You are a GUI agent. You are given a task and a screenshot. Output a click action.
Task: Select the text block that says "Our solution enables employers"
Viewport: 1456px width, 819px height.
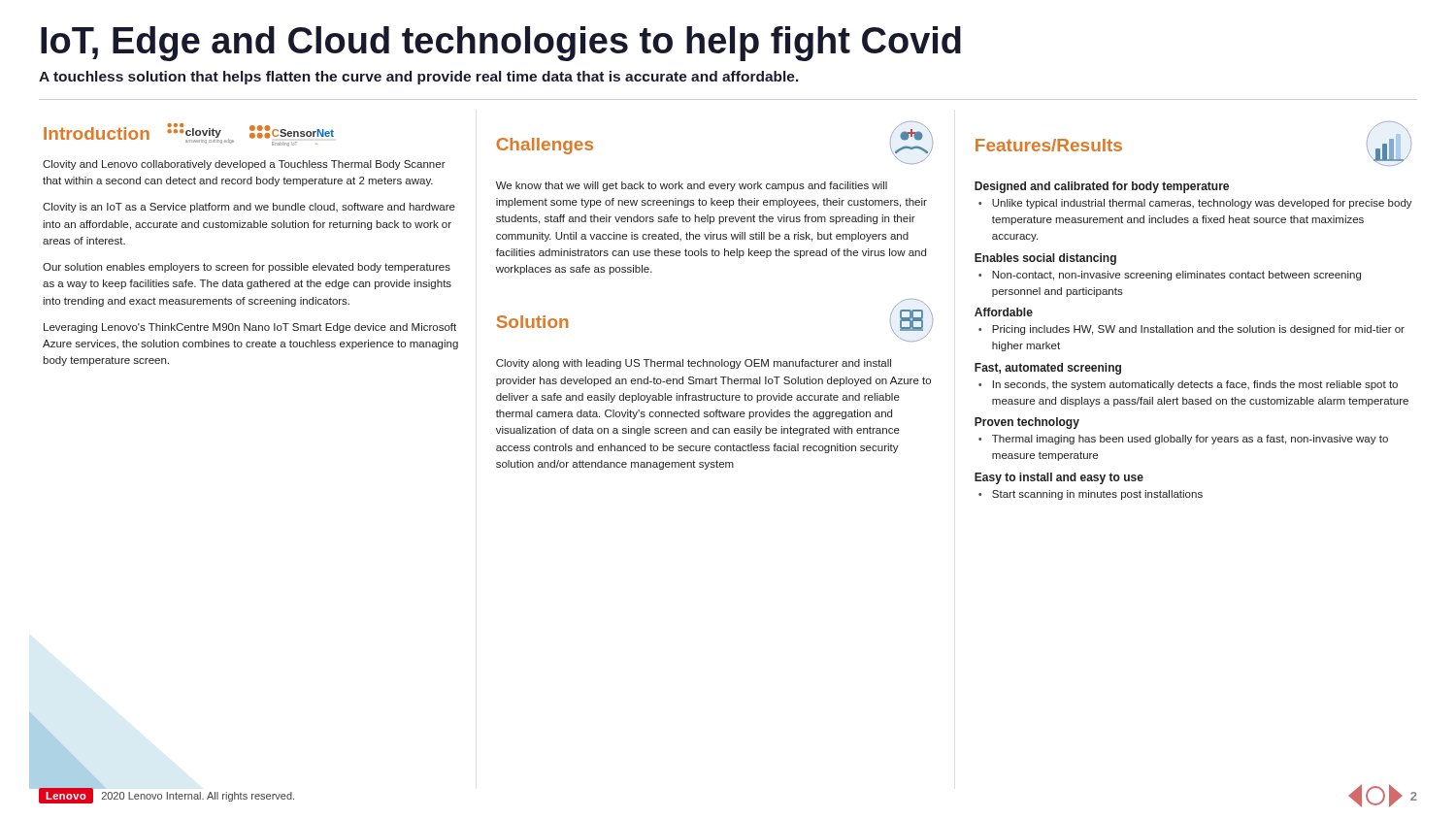(252, 284)
